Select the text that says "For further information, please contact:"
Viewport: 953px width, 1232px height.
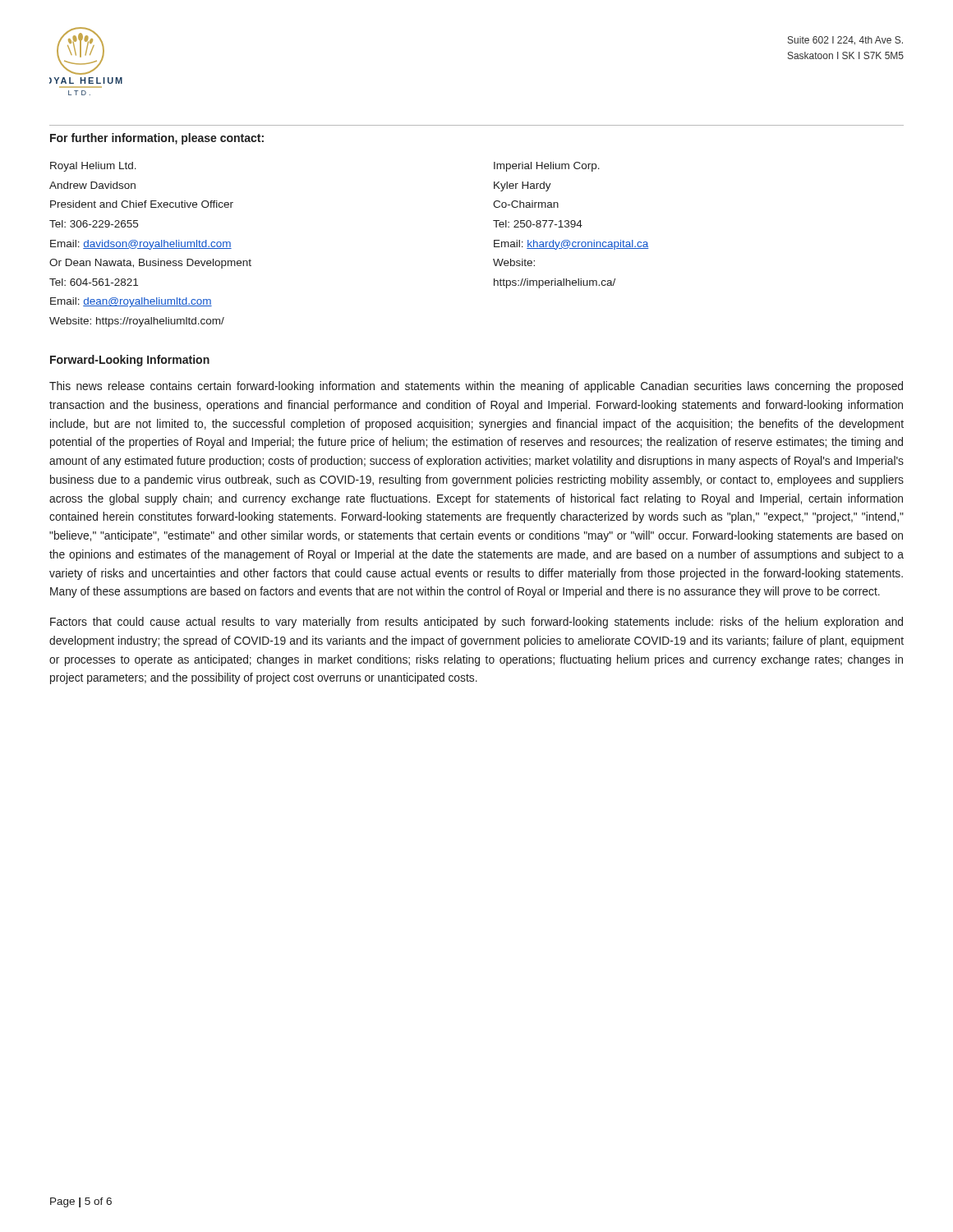coord(157,138)
